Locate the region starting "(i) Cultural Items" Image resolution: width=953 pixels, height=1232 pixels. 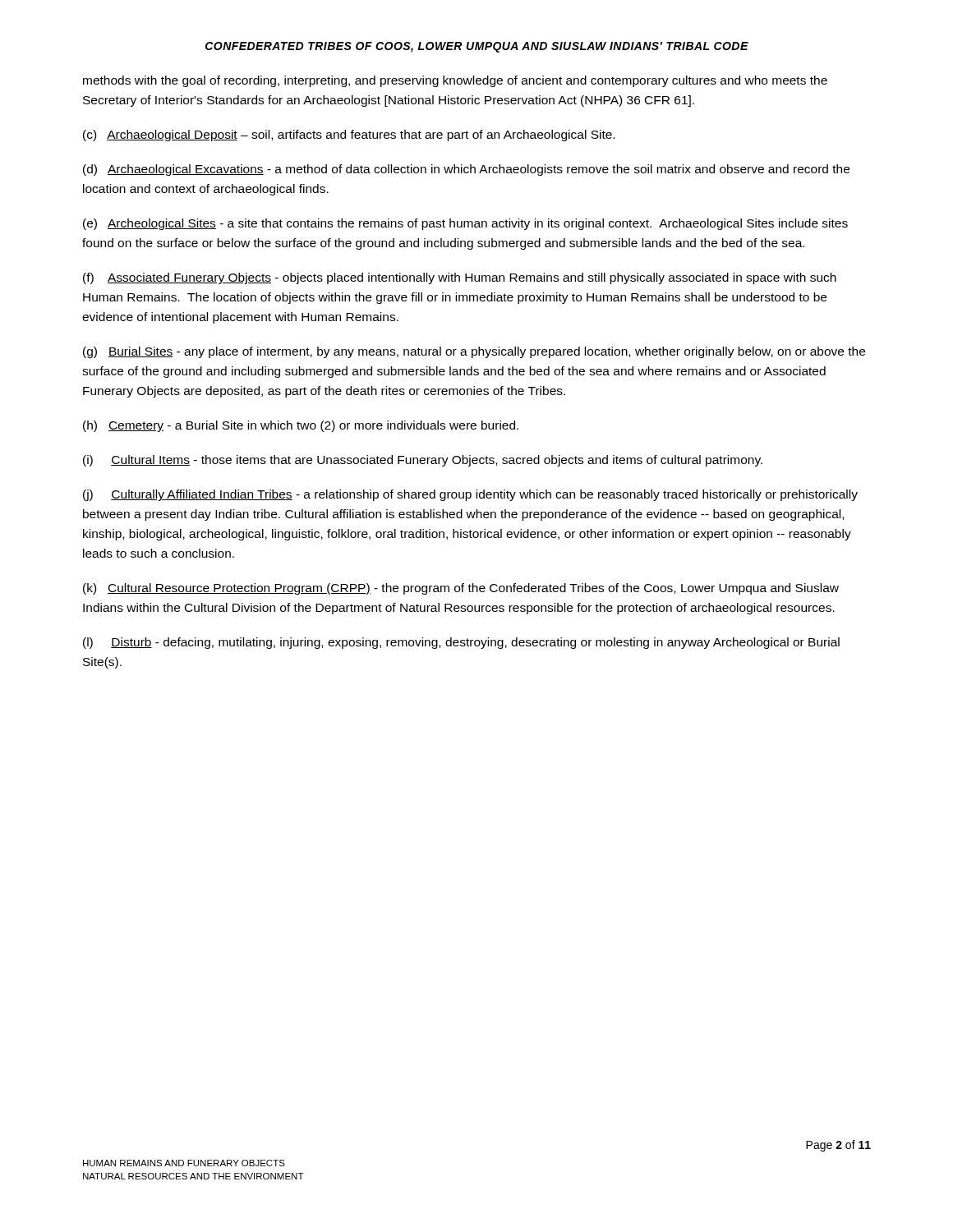coord(423,460)
